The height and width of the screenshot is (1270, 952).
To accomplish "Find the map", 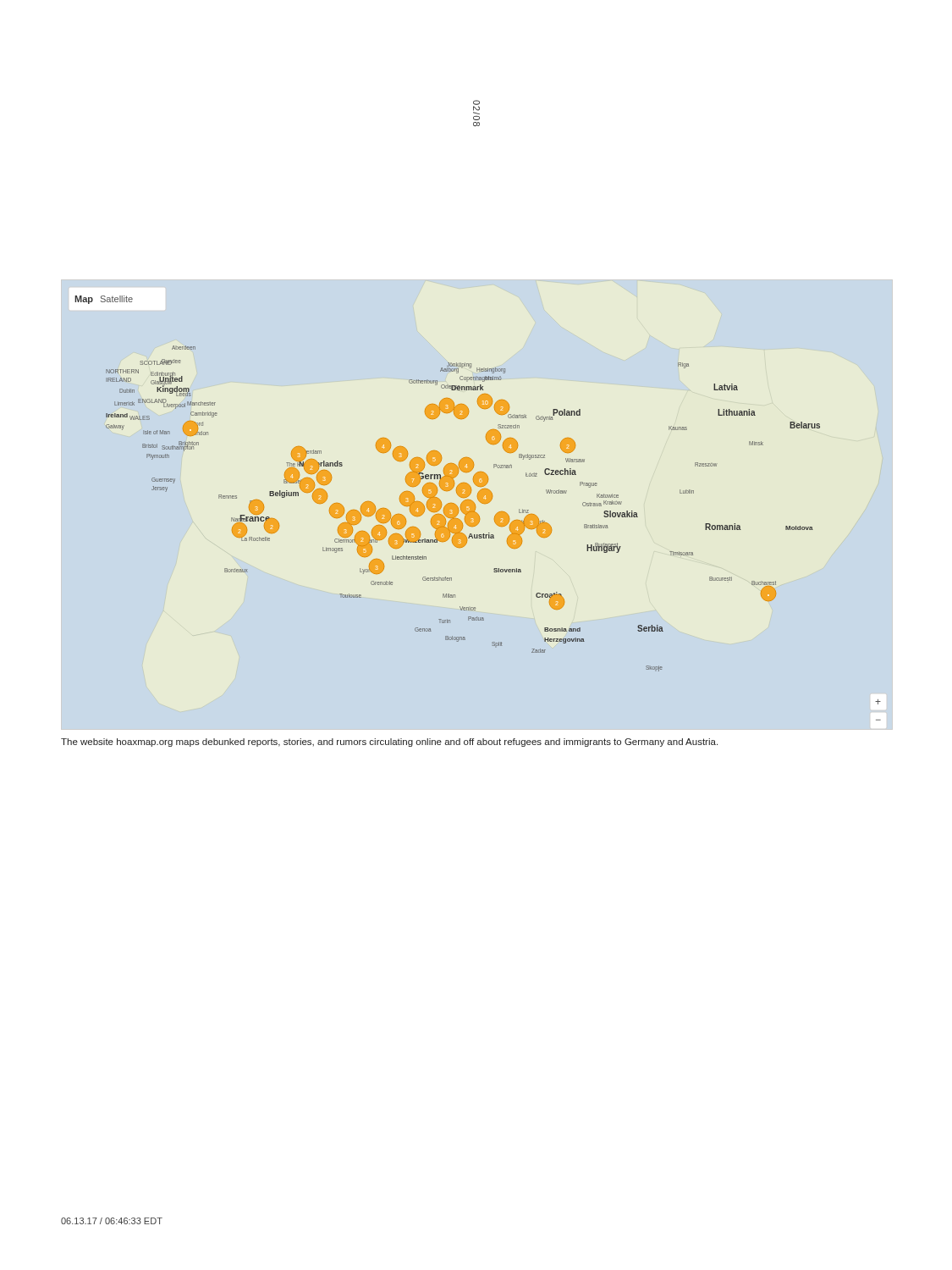I will click(476, 504).
